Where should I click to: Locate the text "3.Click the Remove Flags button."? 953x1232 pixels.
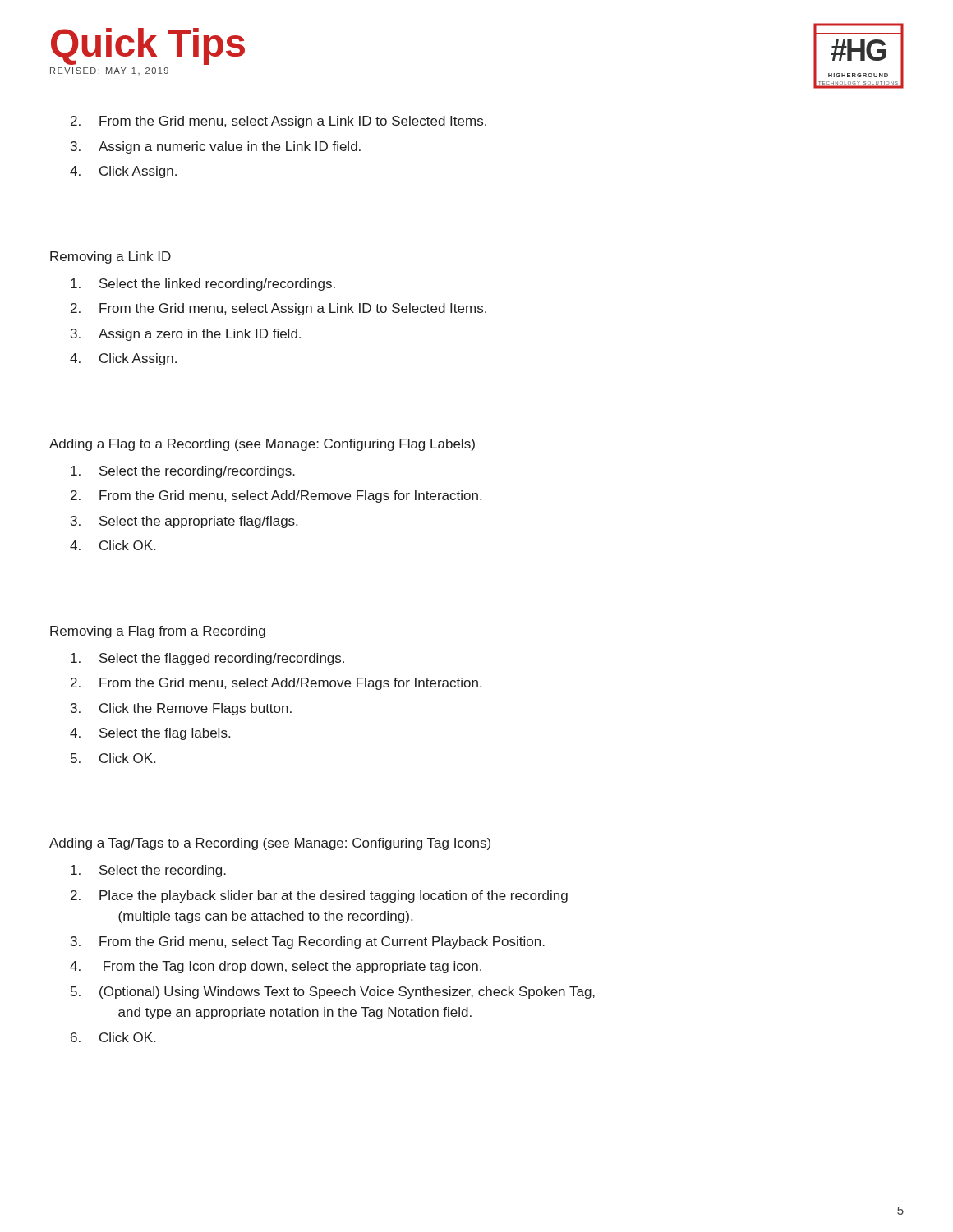coord(196,708)
